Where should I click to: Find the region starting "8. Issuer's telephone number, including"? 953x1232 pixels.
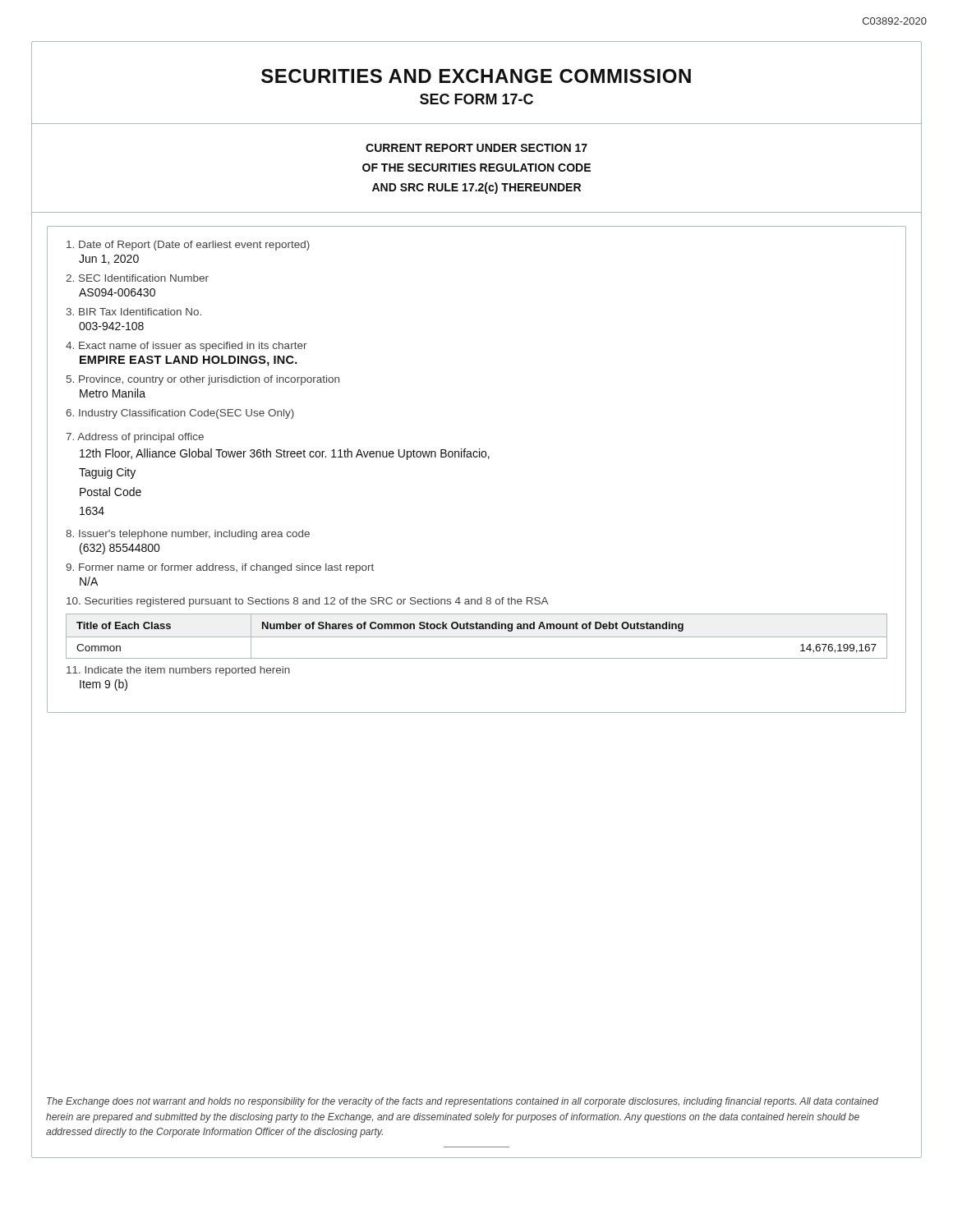pyautogui.click(x=188, y=535)
